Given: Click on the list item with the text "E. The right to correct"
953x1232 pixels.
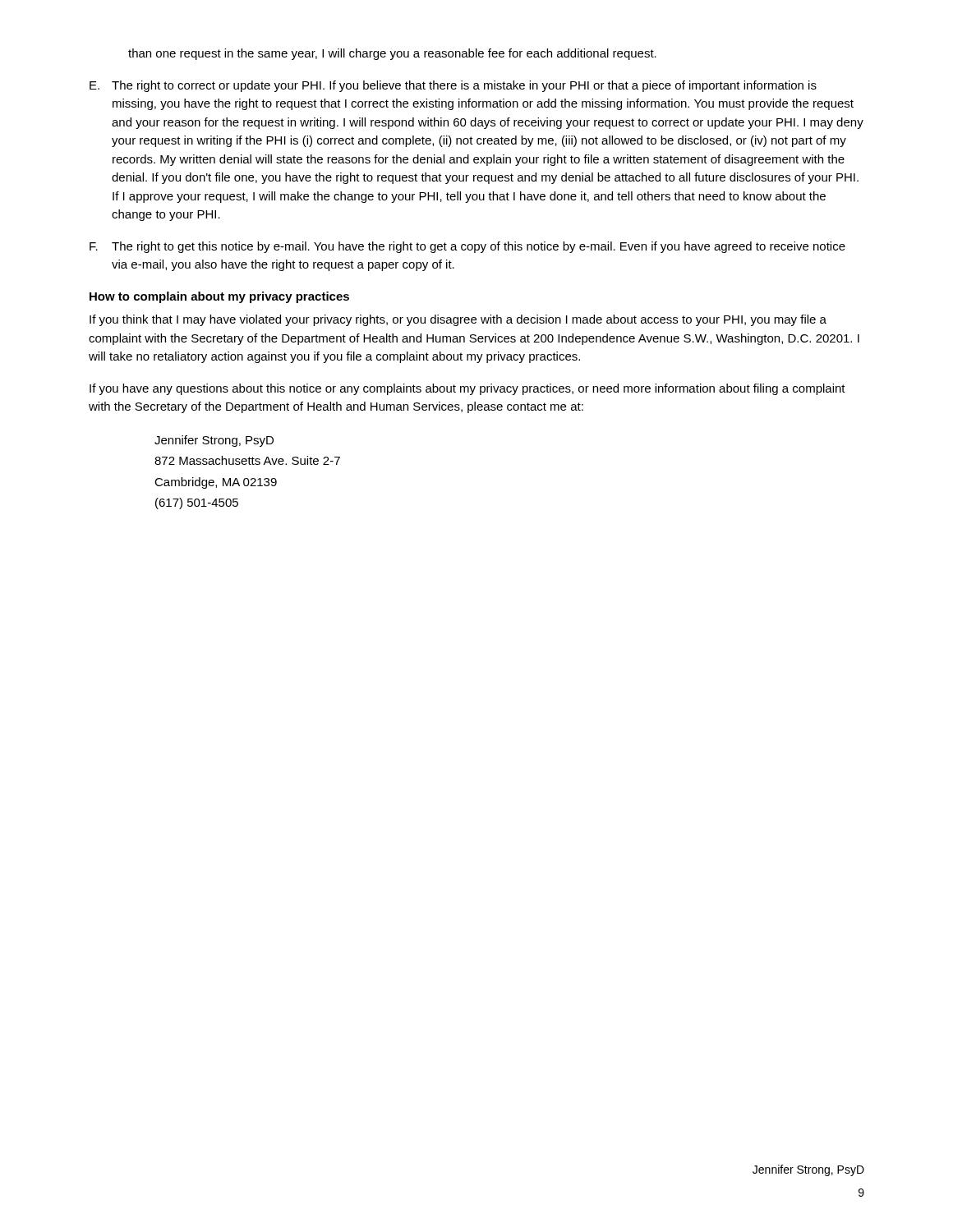Looking at the screenshot, I should [476, 150].
